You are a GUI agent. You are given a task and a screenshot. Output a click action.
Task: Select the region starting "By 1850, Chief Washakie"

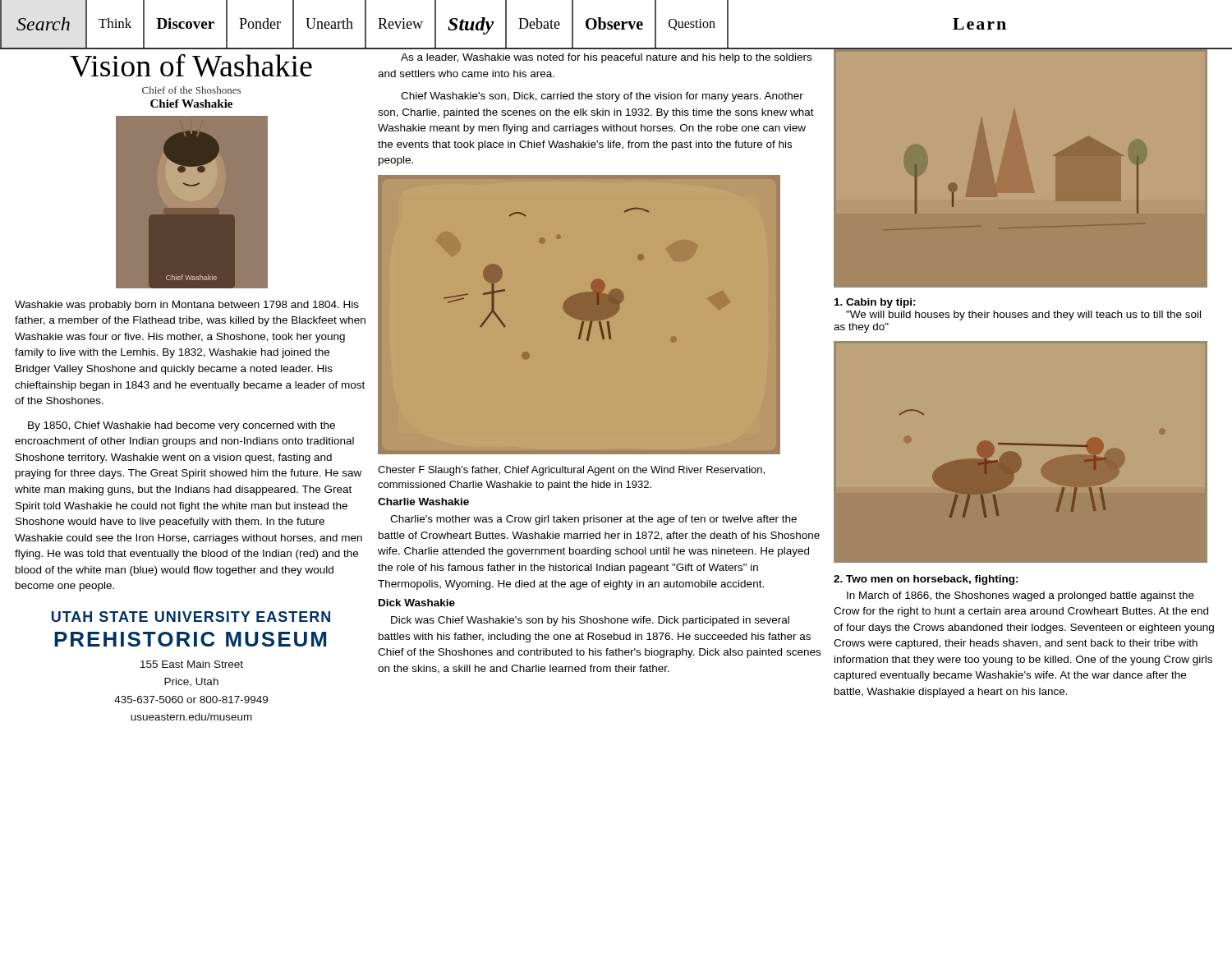pyautogui.click(x=189, y=505)
